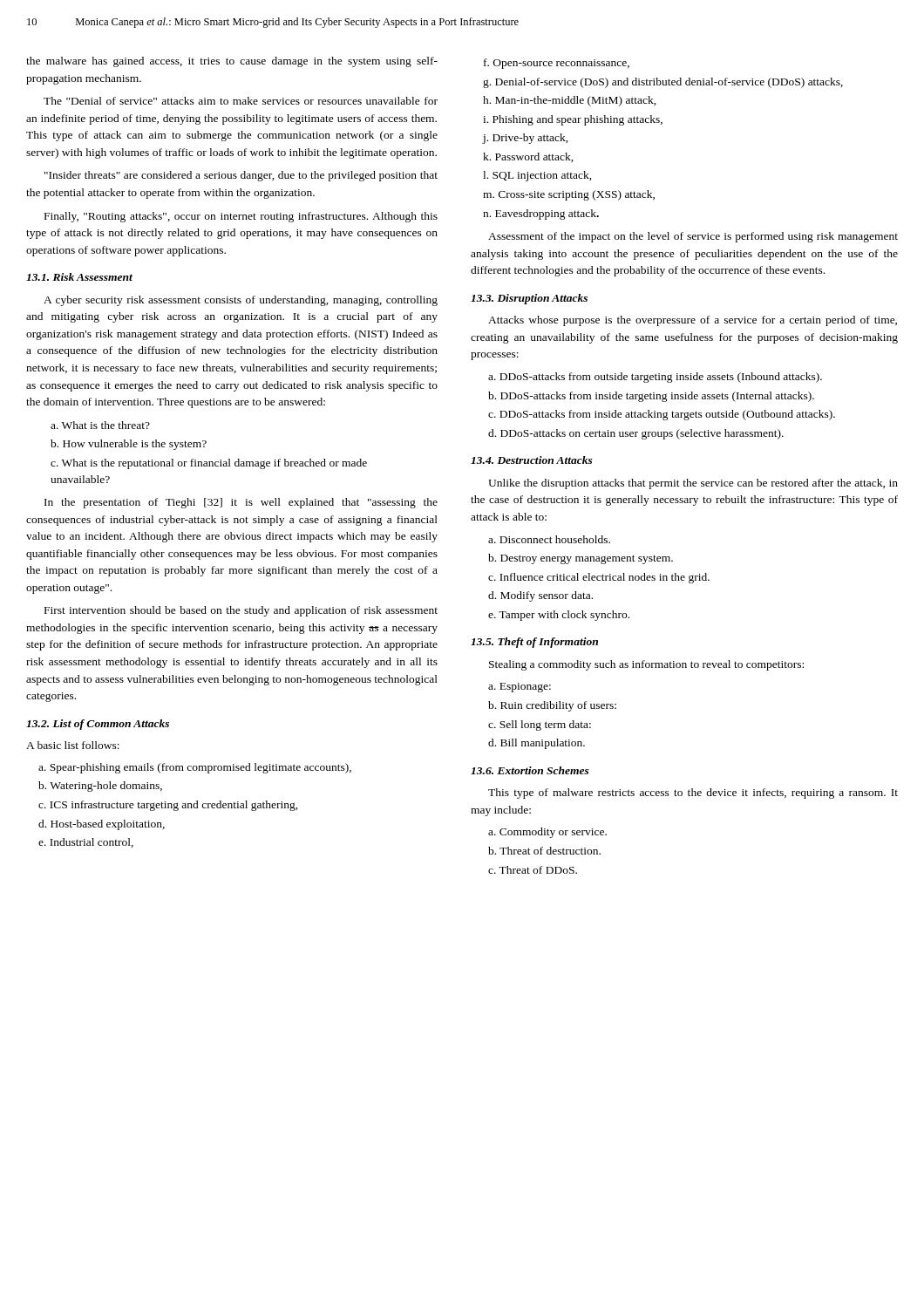Click on the text block starting "b. How vulnerable is the system?"
The height and width of the screenshot is (1308, 924).
click(x=129, y=444)
